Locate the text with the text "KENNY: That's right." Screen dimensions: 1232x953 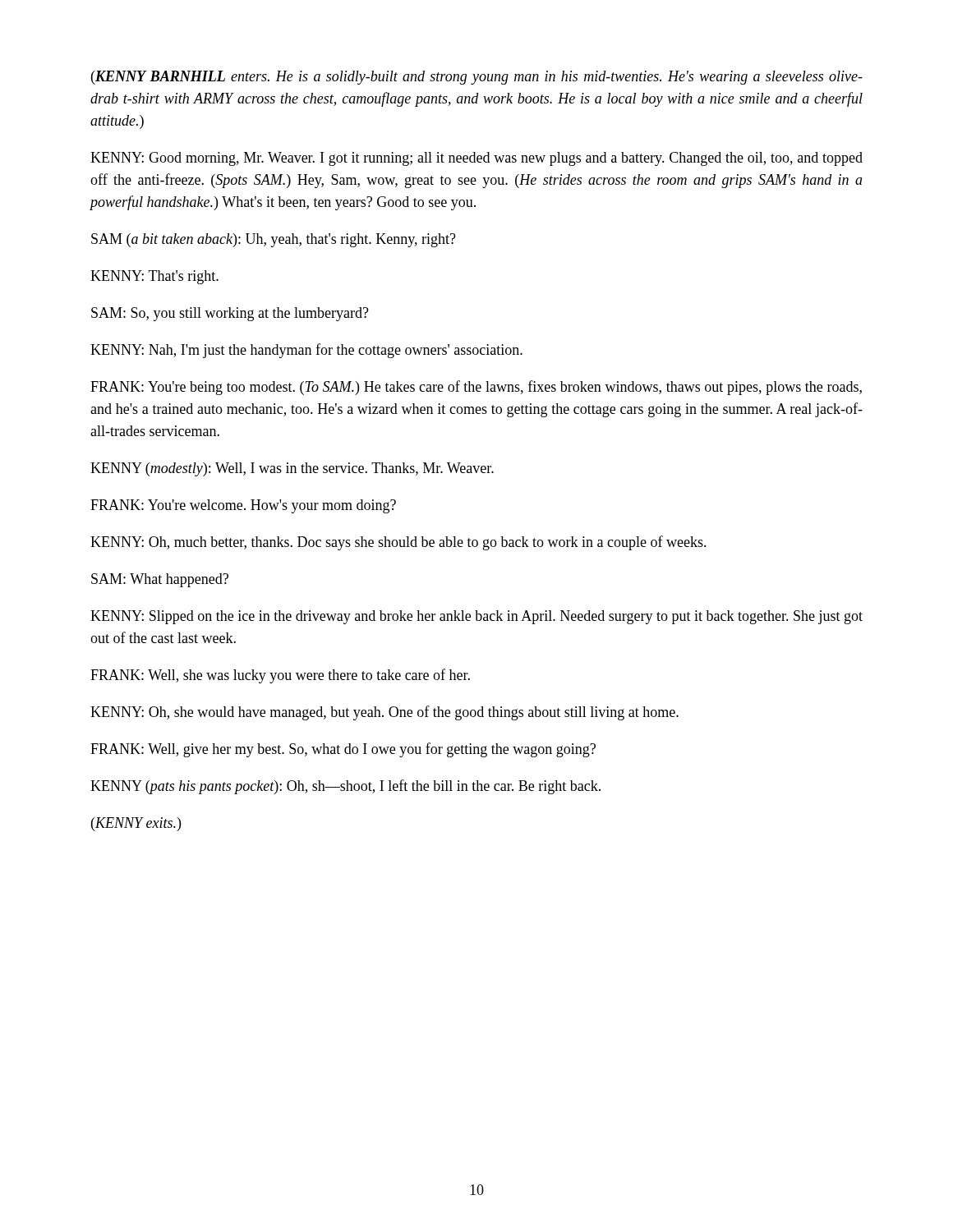[155, 276]
